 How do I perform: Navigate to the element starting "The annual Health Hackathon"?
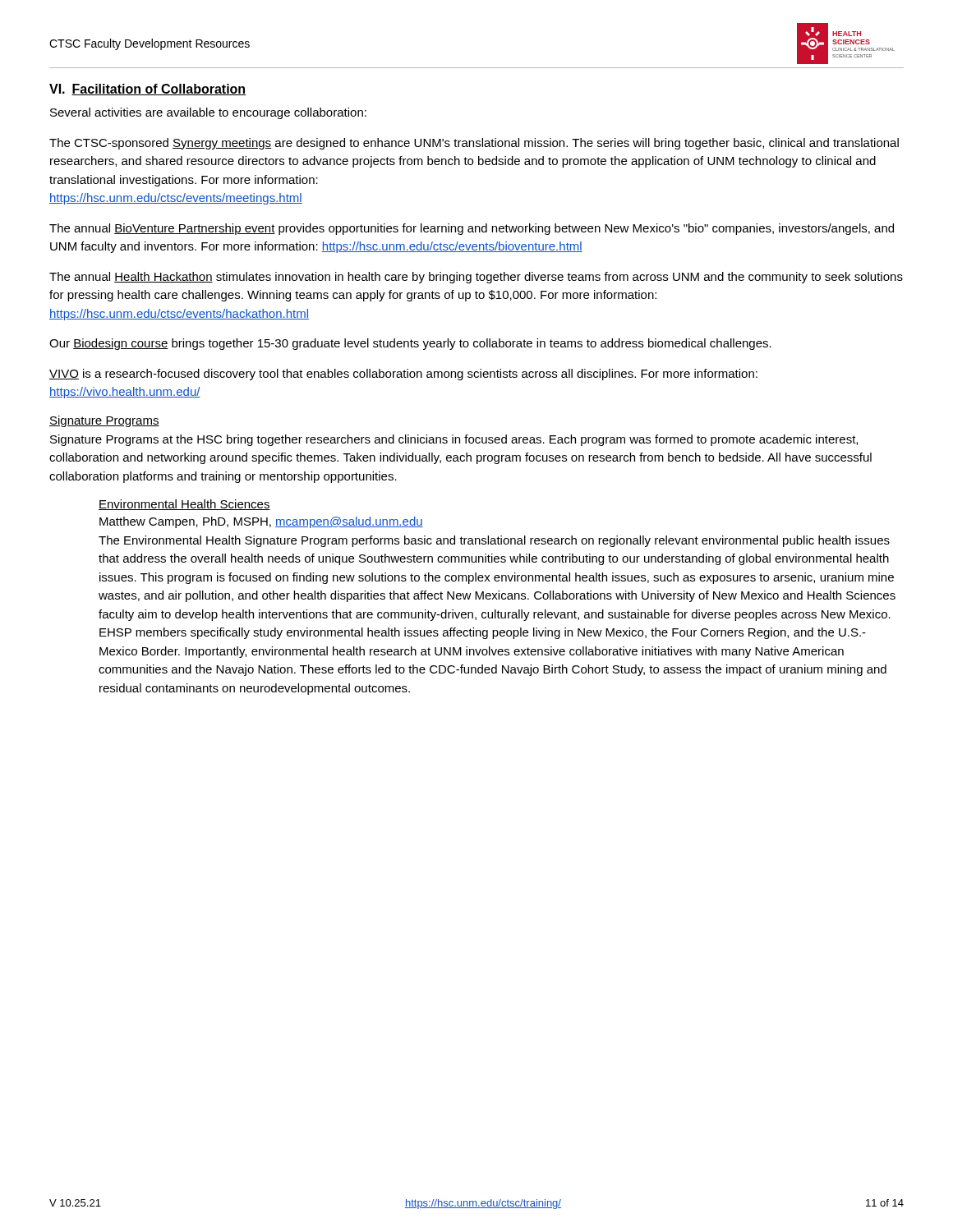coord(476,295)
